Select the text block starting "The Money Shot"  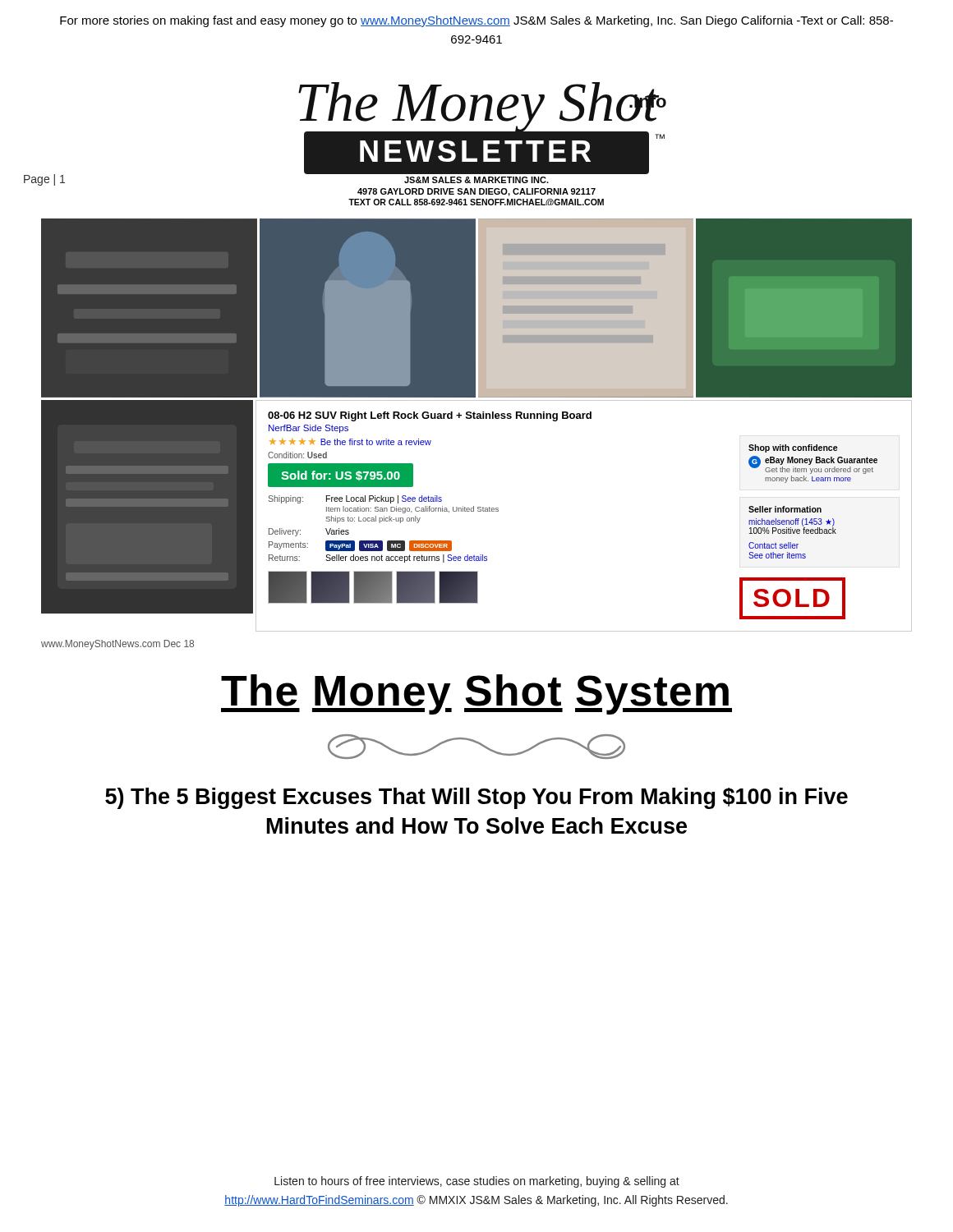point(476,691)
